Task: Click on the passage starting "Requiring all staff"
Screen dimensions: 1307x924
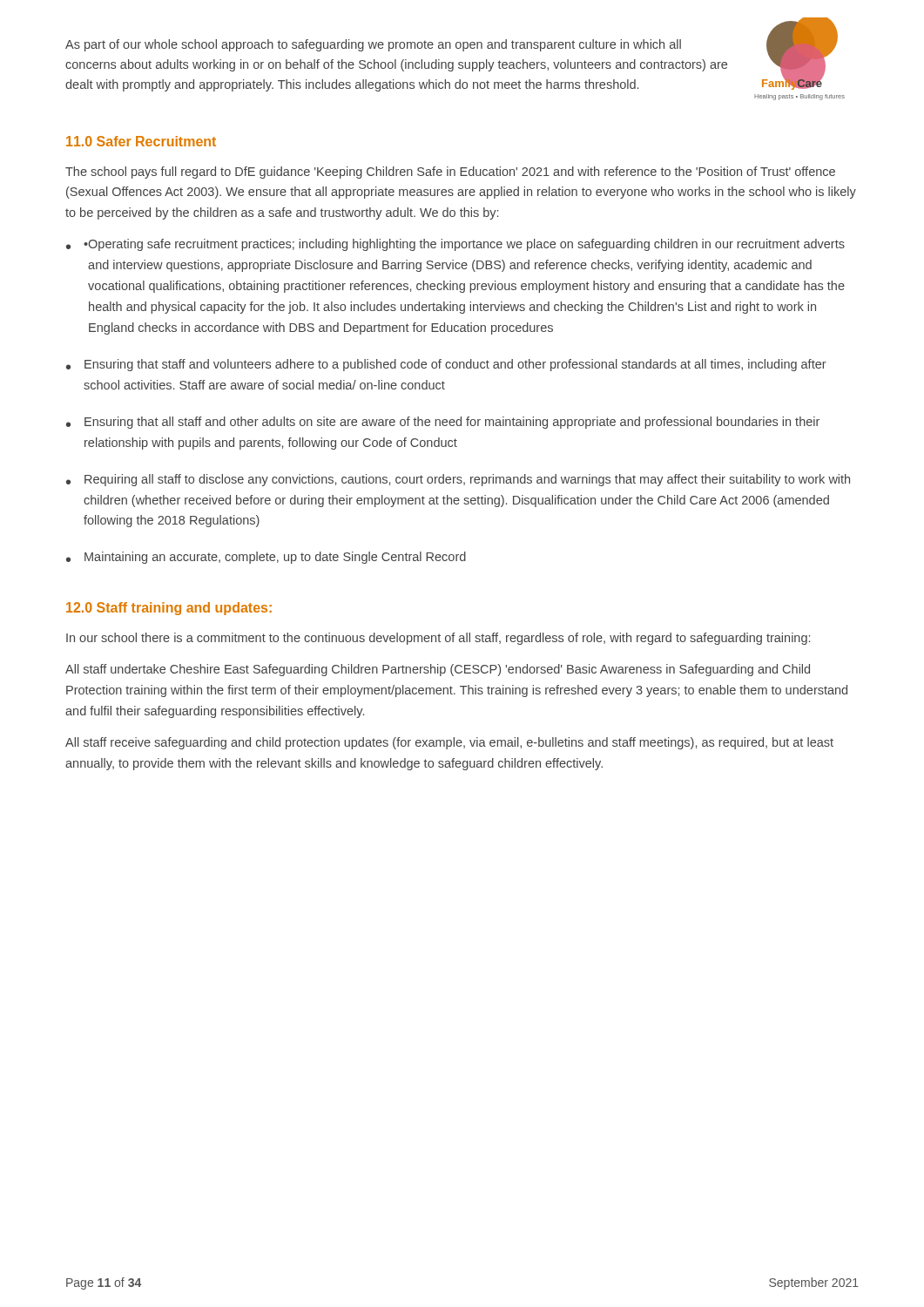Action: tap(471, 501)
